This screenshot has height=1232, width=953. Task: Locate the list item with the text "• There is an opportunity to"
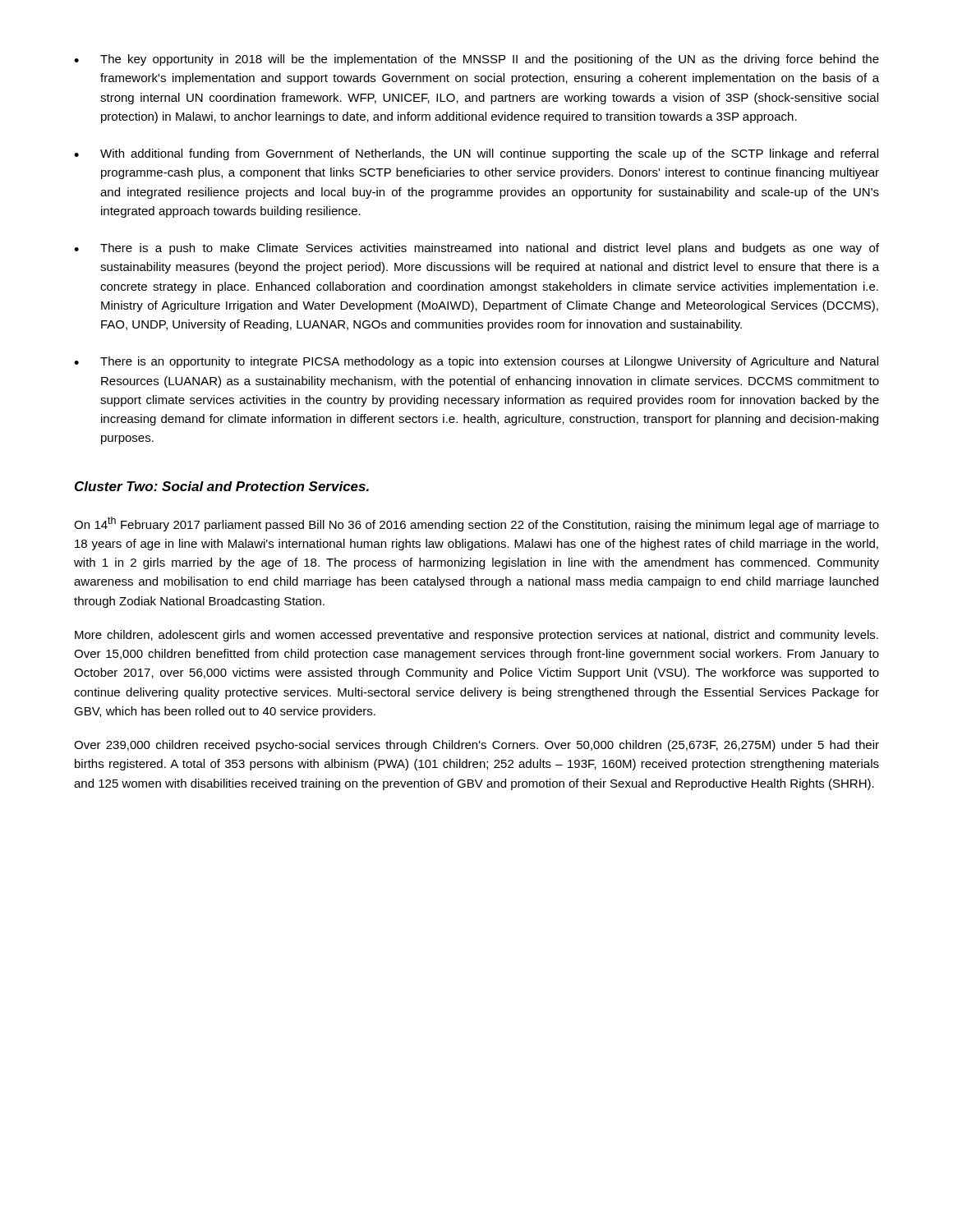click(x=476, y=399)
